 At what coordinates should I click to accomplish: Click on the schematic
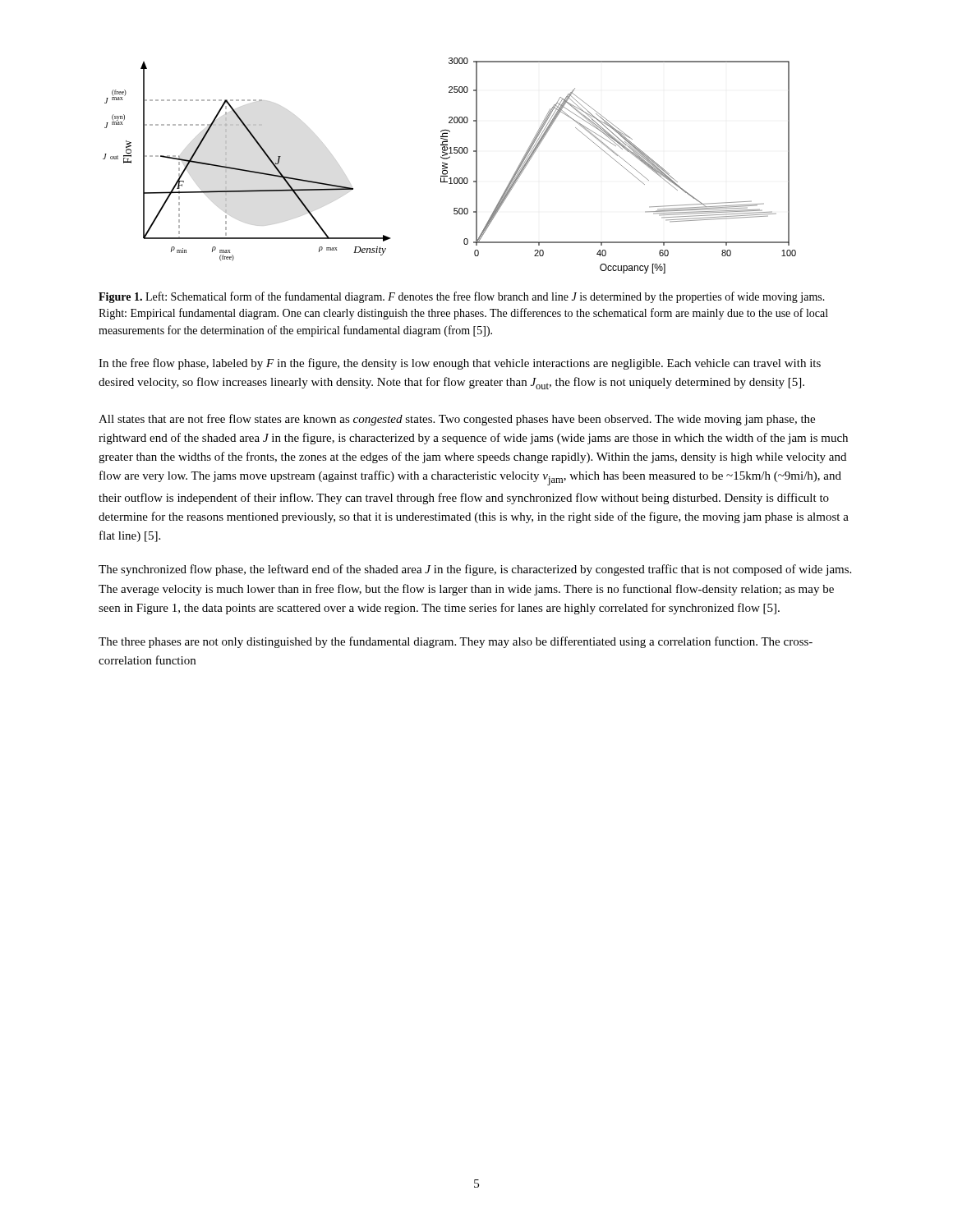pos(255,166)
